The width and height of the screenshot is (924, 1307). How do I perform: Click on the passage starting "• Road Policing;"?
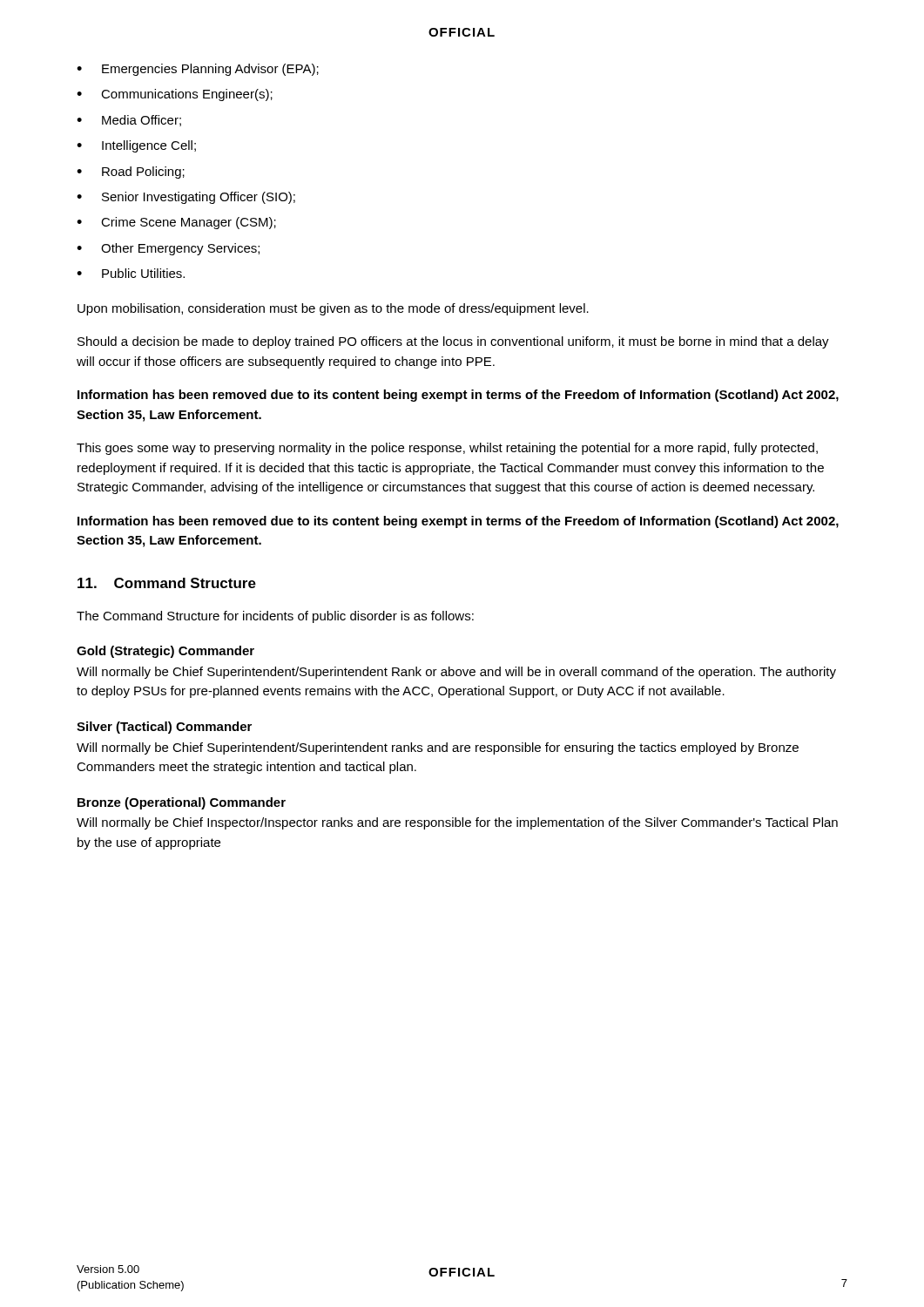(131, 173)
